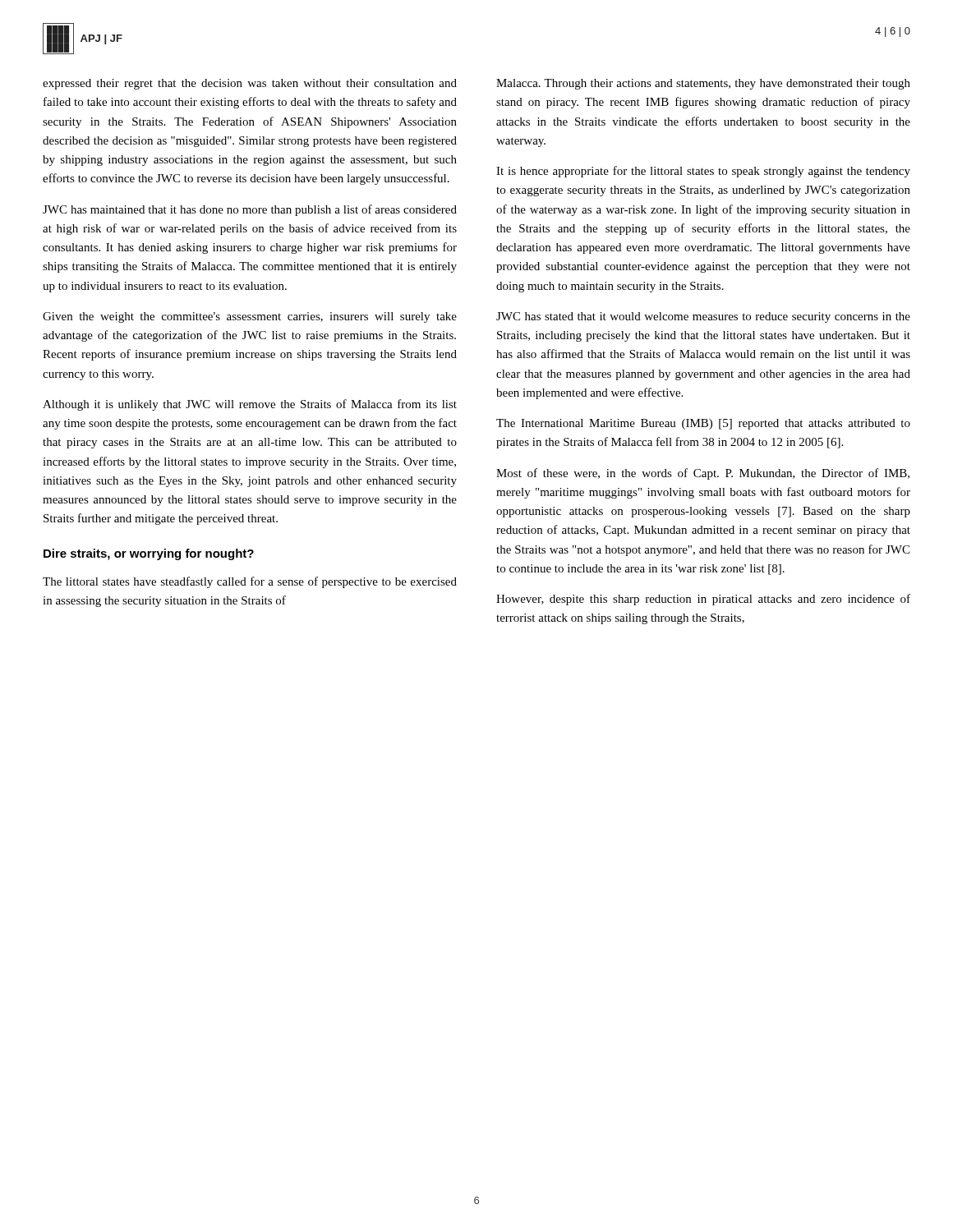Find the region starting "Malacca. Through their actions and statements,"
Screen dimensions: 1232x953
click(x=703, y=112)
